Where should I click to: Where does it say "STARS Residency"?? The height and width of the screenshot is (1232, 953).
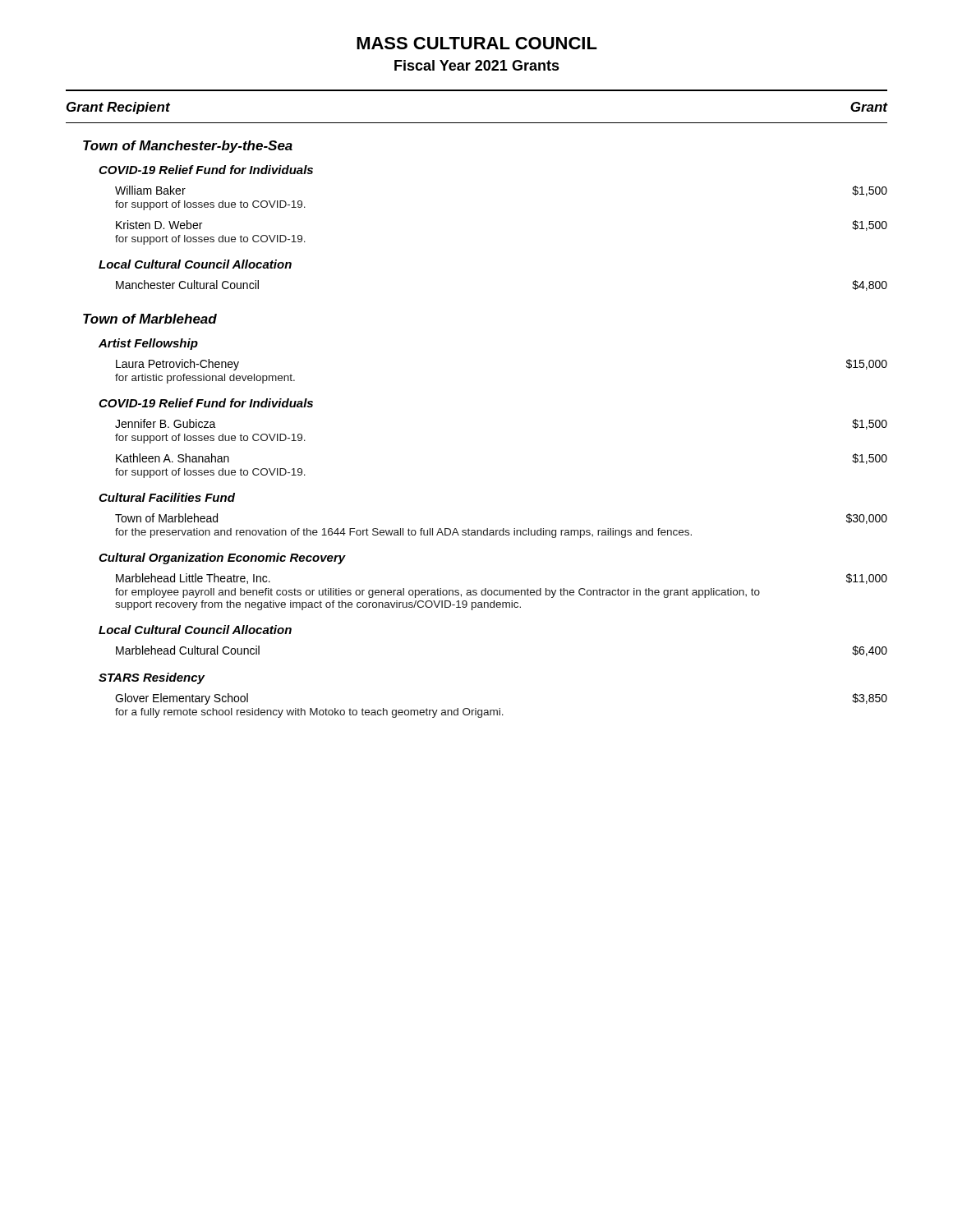(152, 677)
